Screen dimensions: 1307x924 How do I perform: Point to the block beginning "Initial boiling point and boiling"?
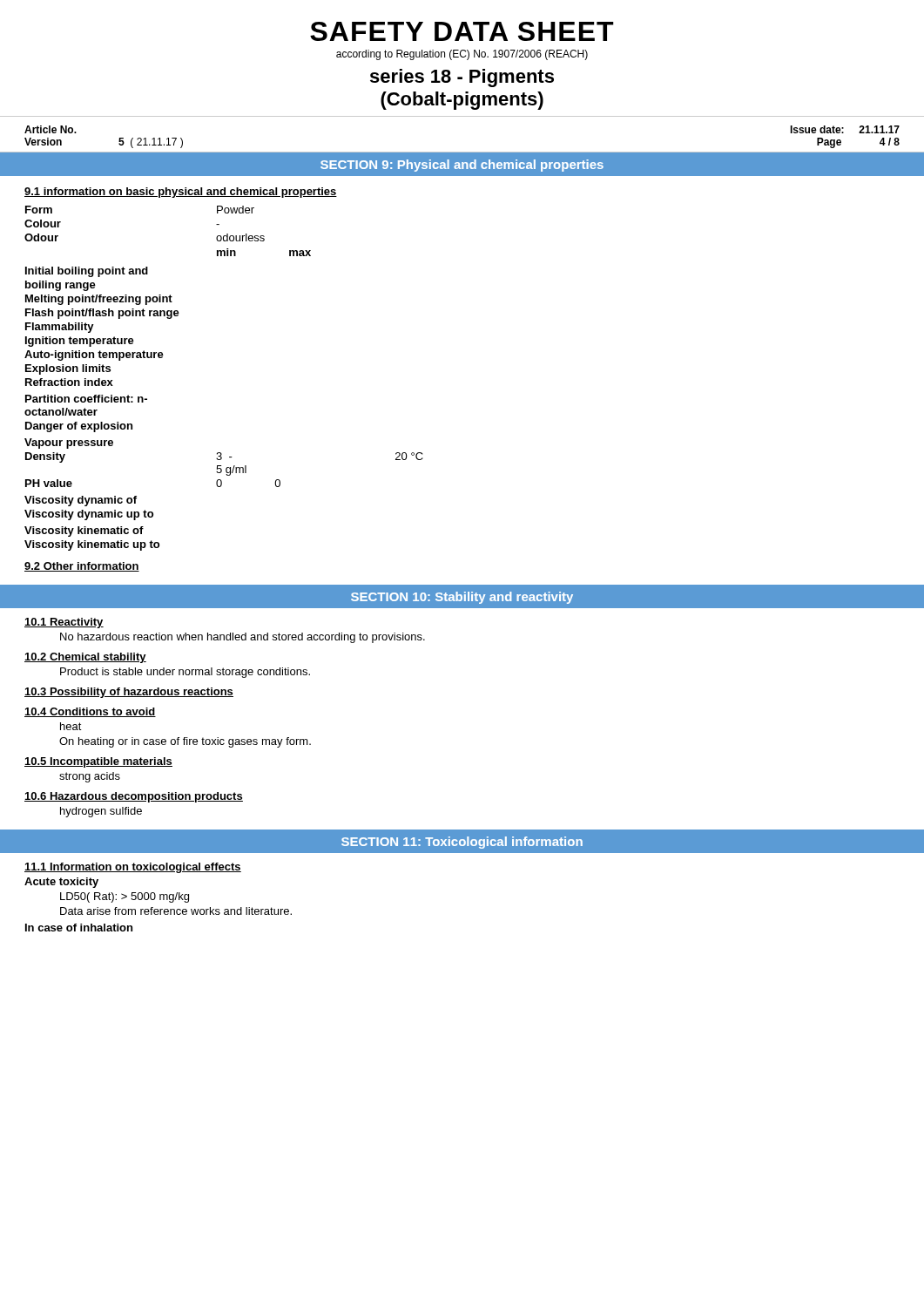coord(87,272)
